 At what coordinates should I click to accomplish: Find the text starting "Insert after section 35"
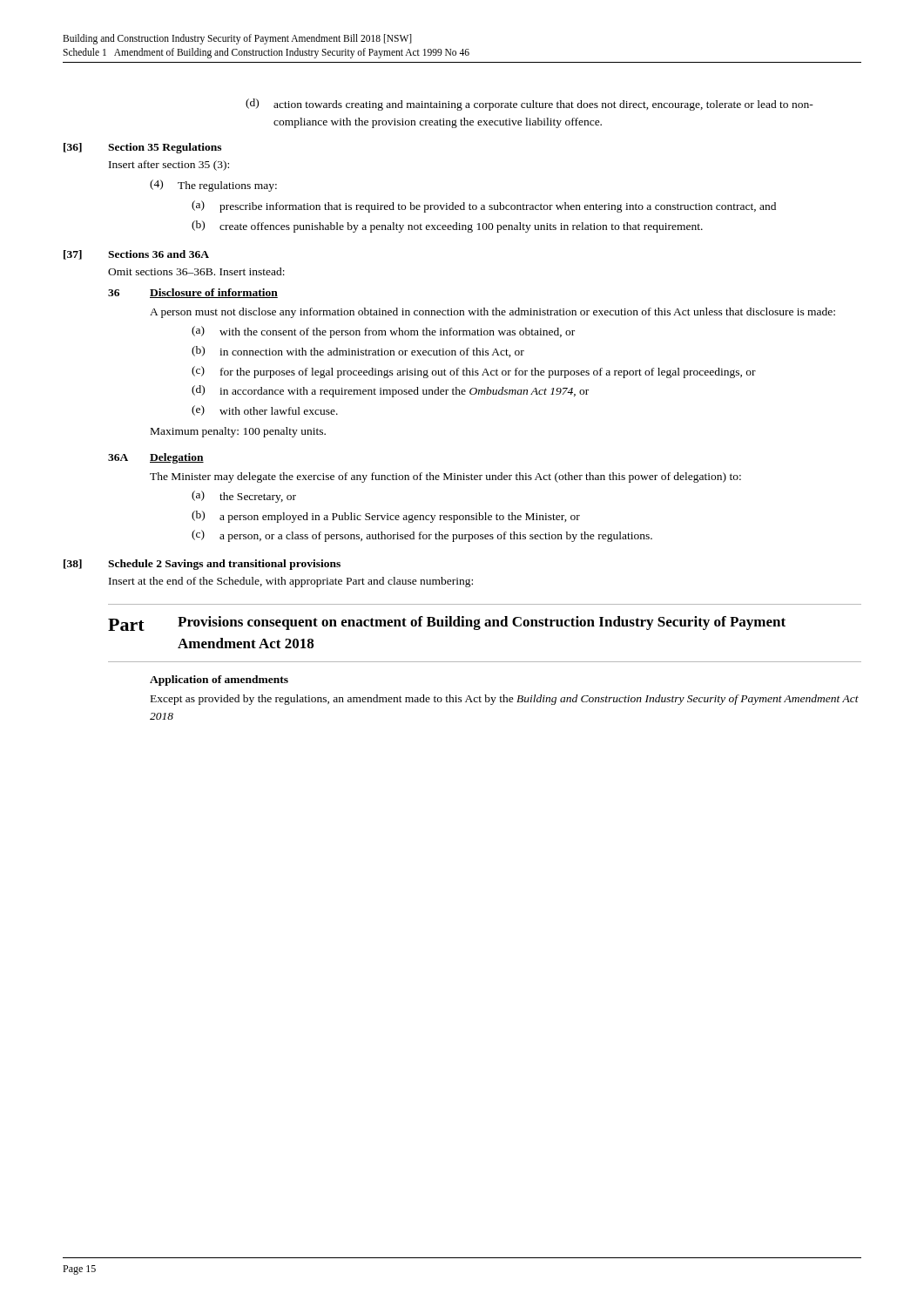click(169, 164)
